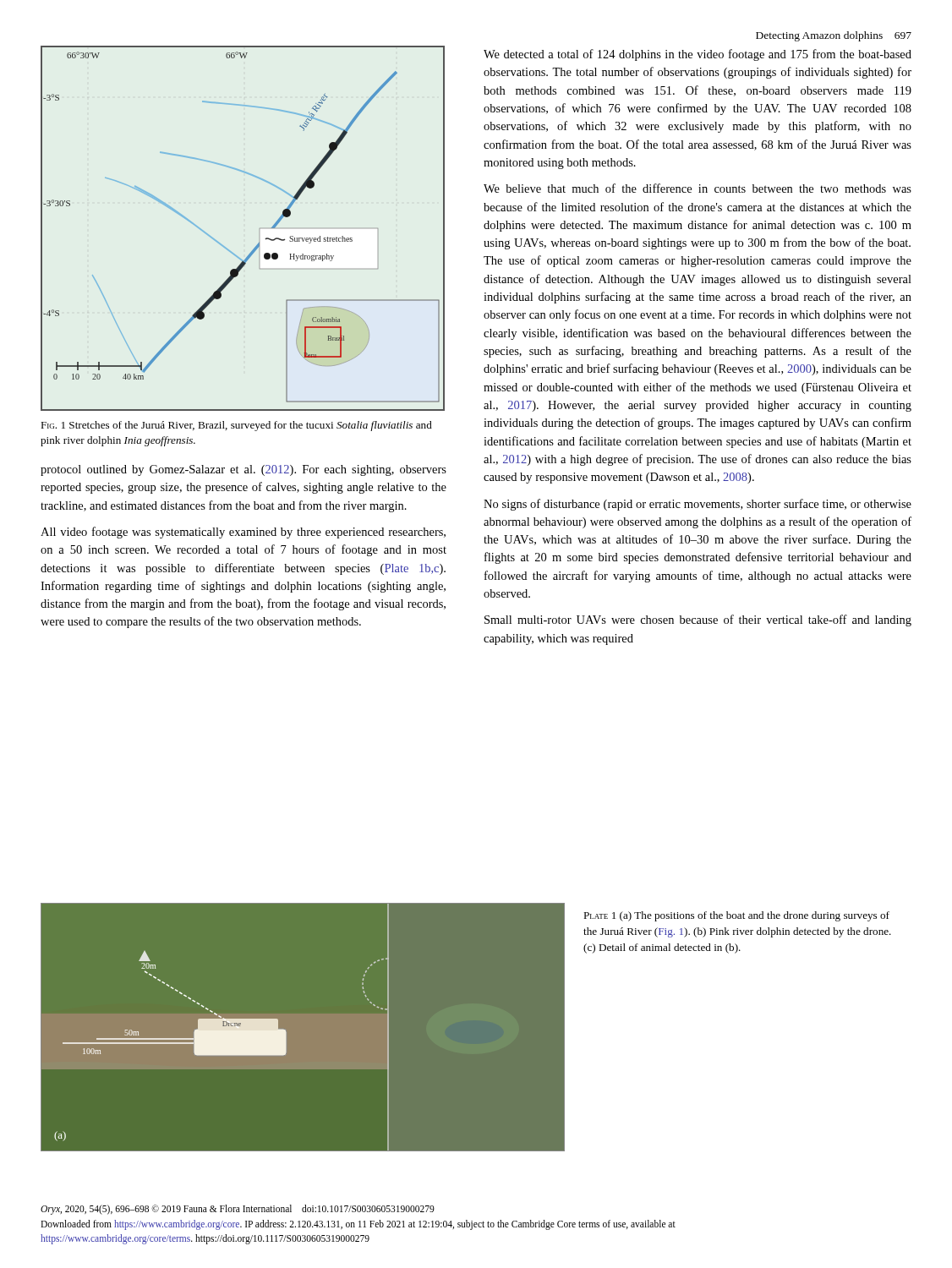Image resolution: width=952 pixels, height=1268 pixels.
Task: Where is the caption that starts "Plate 1 (a)"?
Action: coord(737,931)
